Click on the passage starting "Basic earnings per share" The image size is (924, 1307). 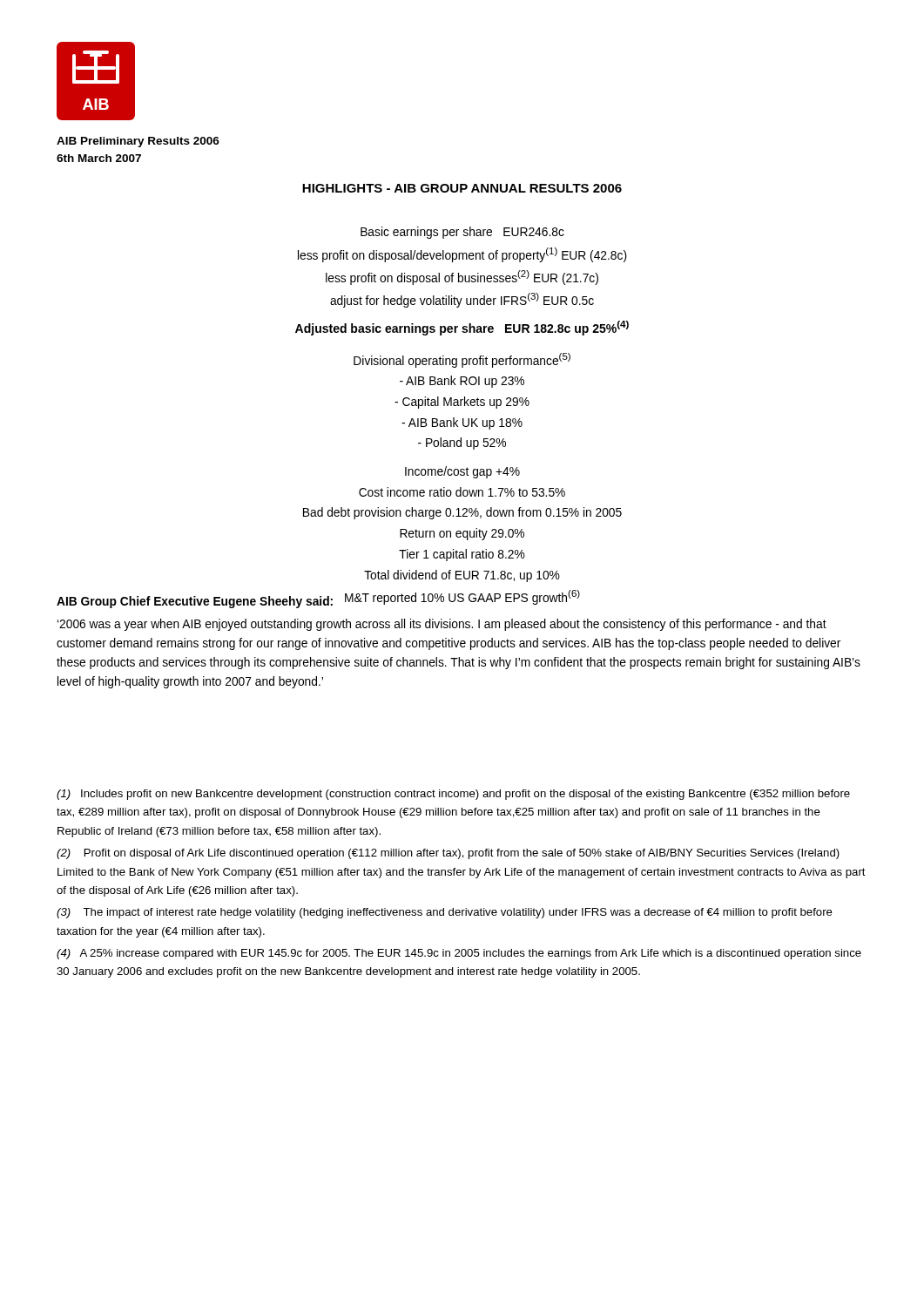[462, 267]
